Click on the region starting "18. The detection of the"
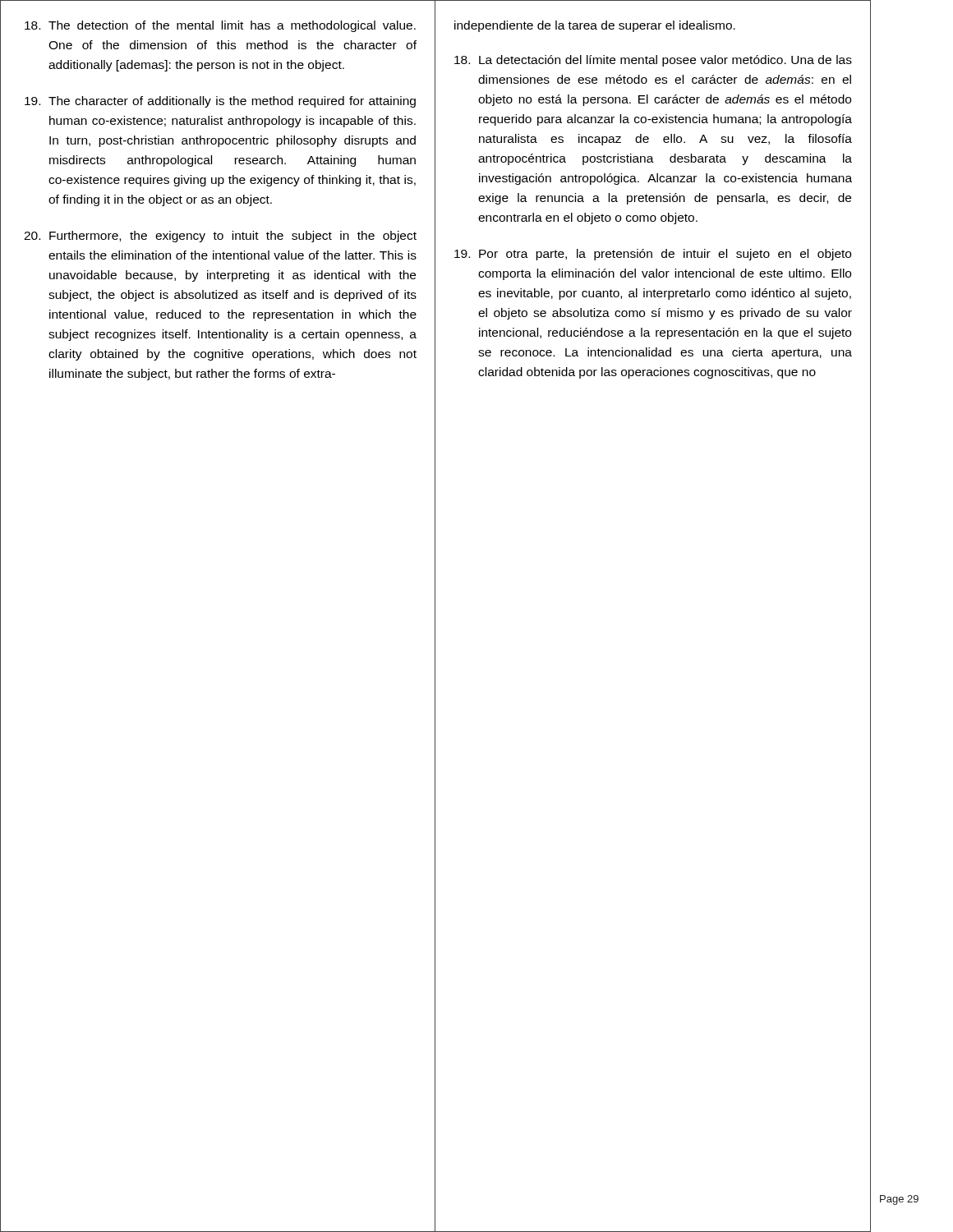Image resolution: width=953 pixels, height=1232 pixels. point(220,45)
